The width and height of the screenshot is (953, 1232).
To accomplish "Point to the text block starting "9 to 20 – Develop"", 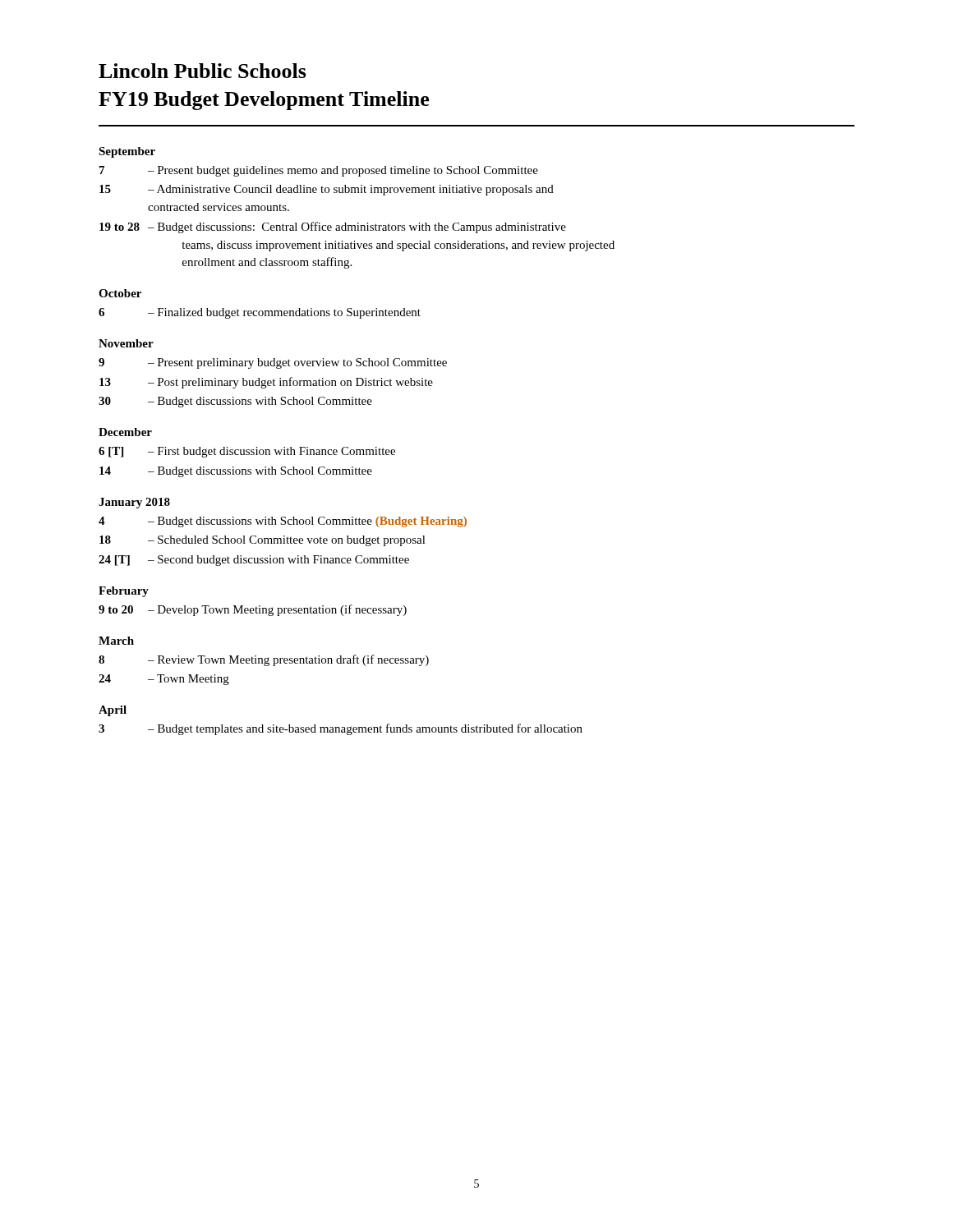I will pos(253,610).
